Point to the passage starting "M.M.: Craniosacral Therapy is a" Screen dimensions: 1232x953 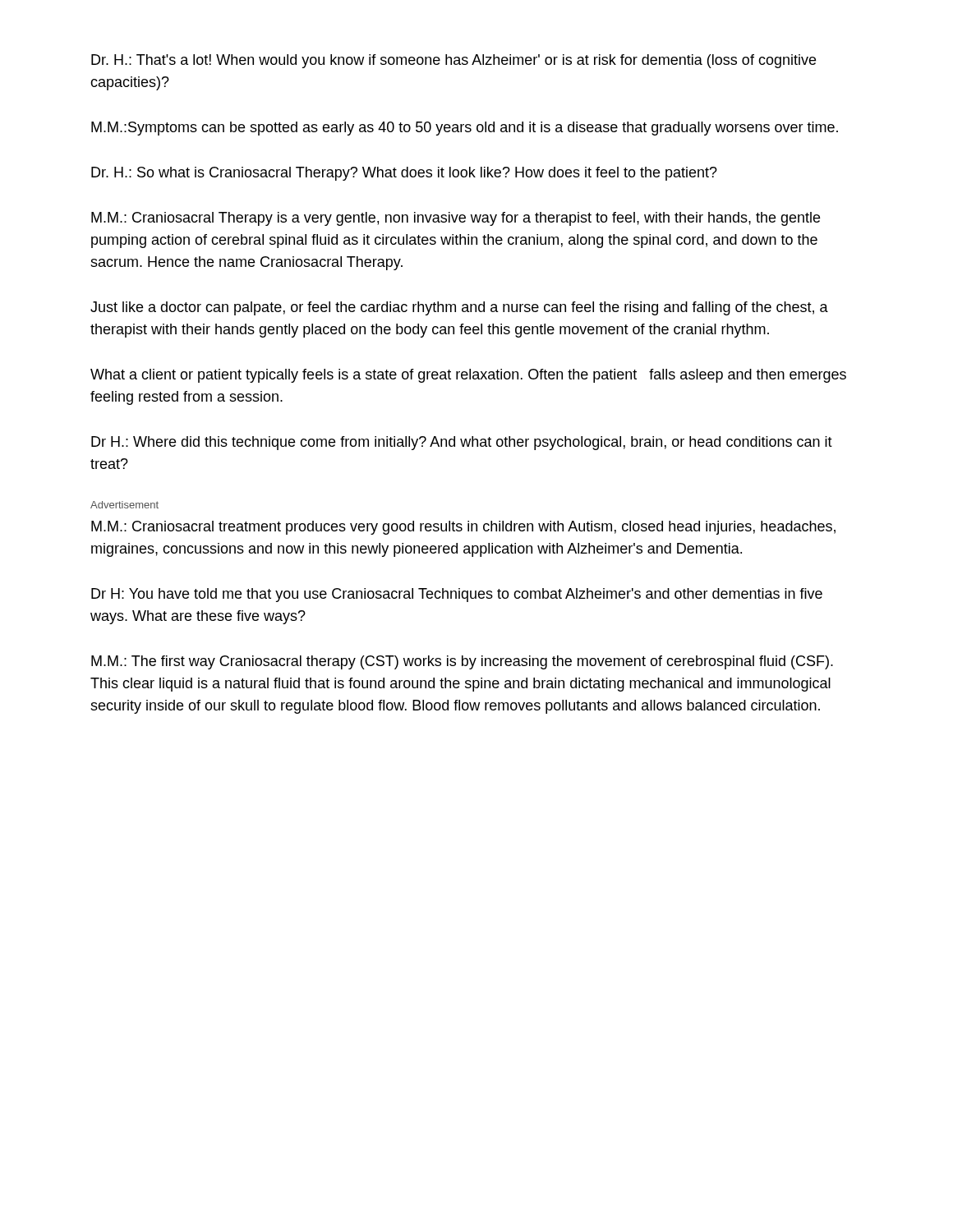pyautogui.click(x=456, y=240)
